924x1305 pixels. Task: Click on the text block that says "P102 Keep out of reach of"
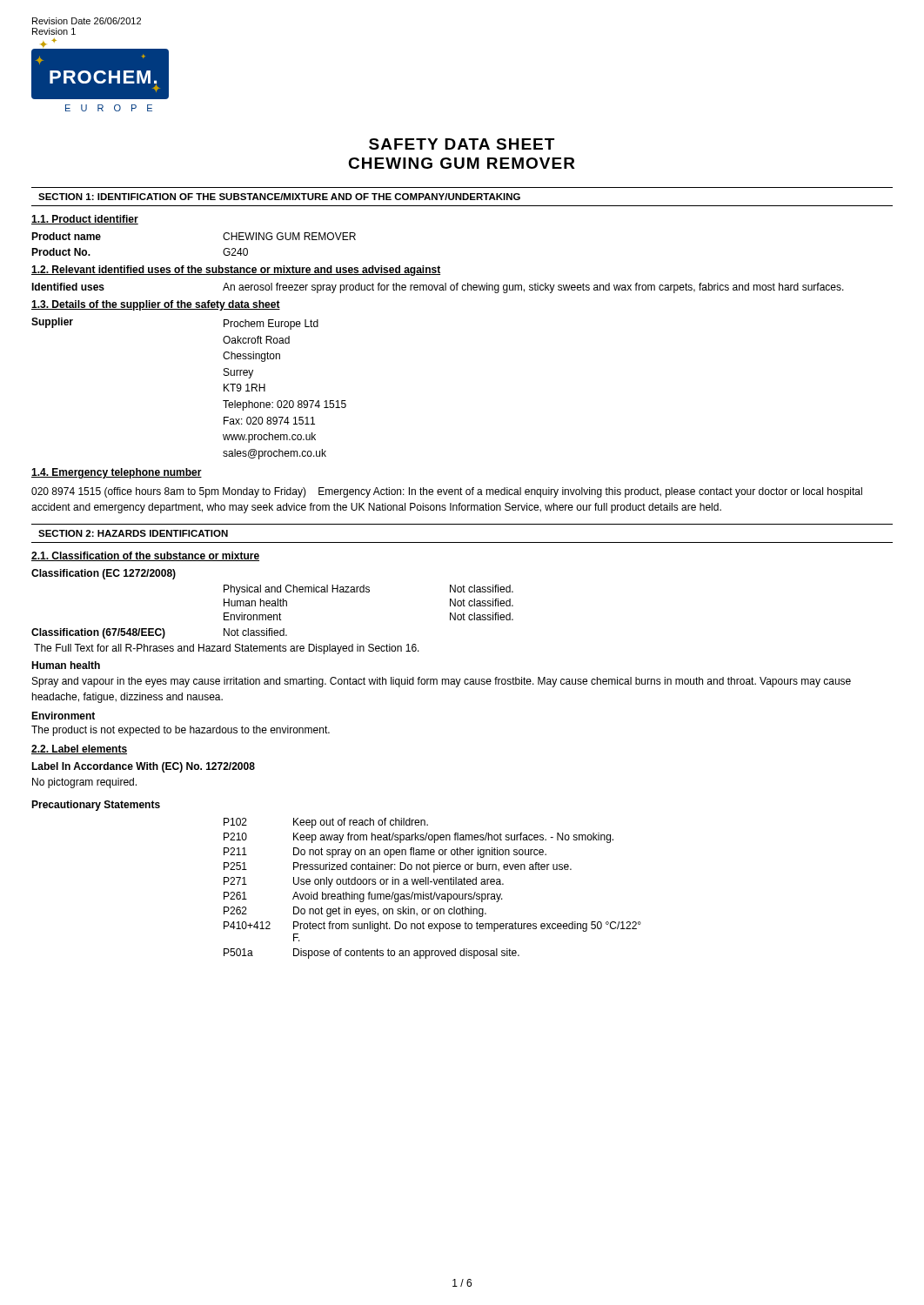click(462, 888)
